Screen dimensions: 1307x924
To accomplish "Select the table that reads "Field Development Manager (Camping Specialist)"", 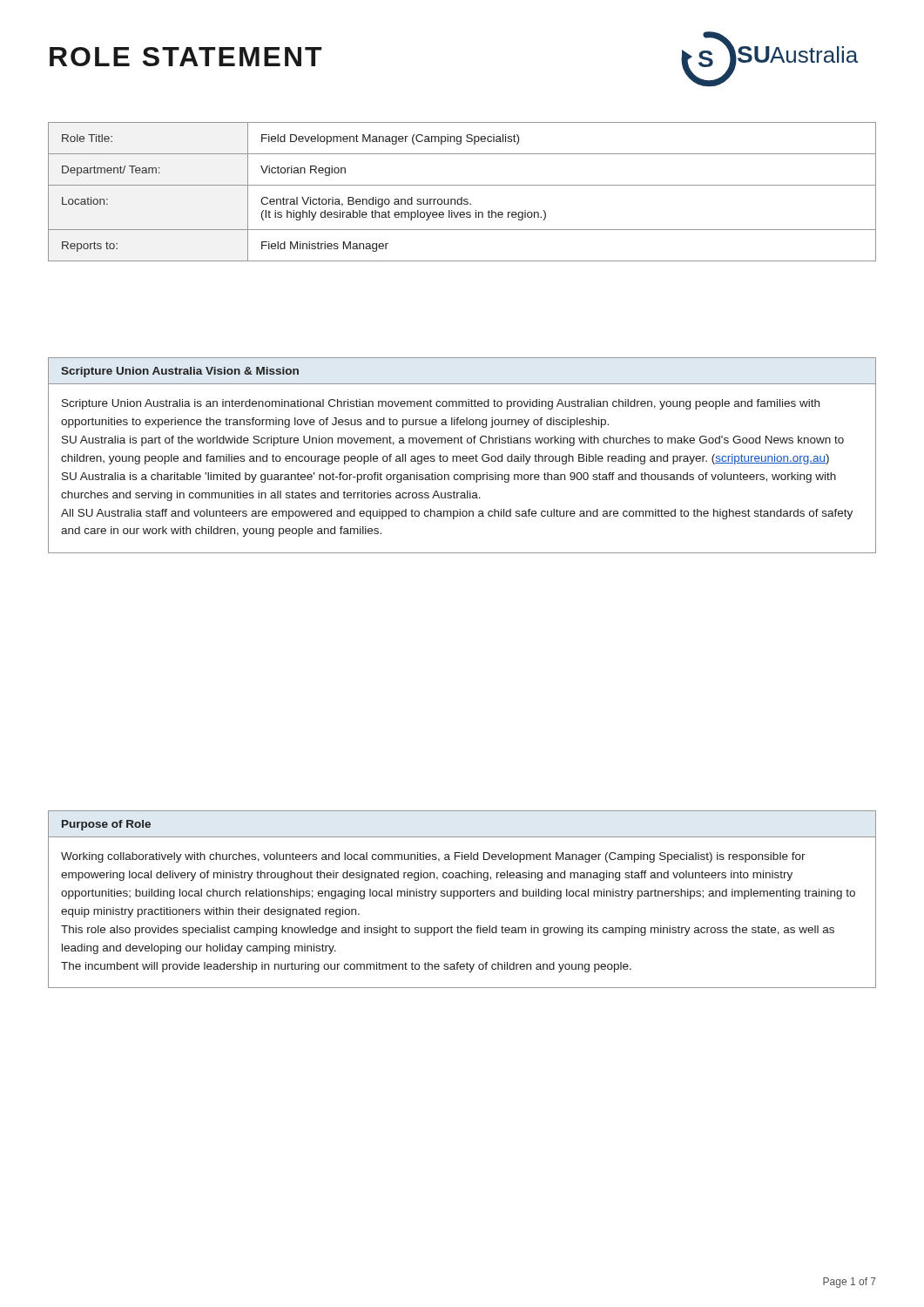I will tap(462, 192).
